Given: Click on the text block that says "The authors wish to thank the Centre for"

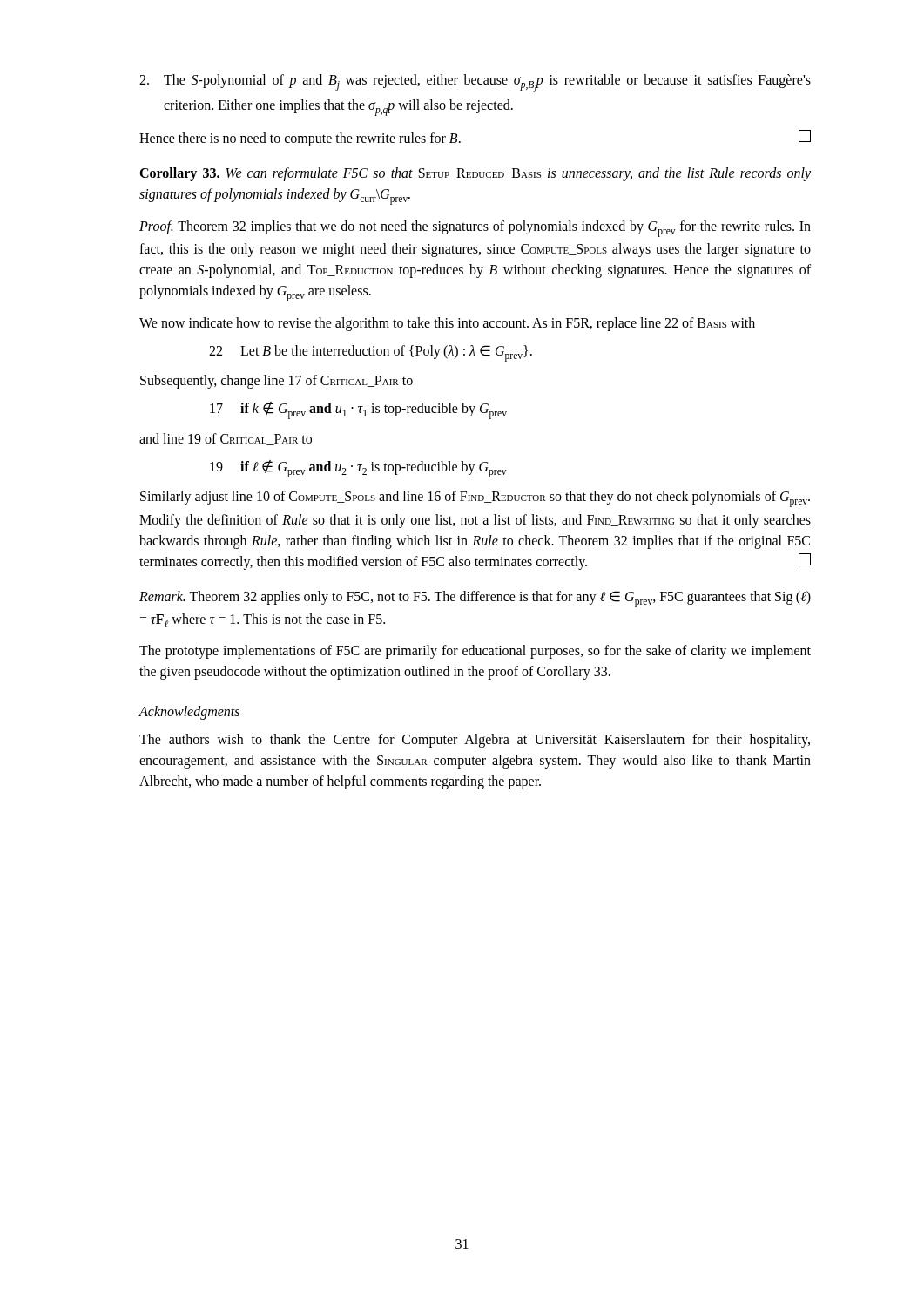Looking at the screenshot, I should coord(475,761).
